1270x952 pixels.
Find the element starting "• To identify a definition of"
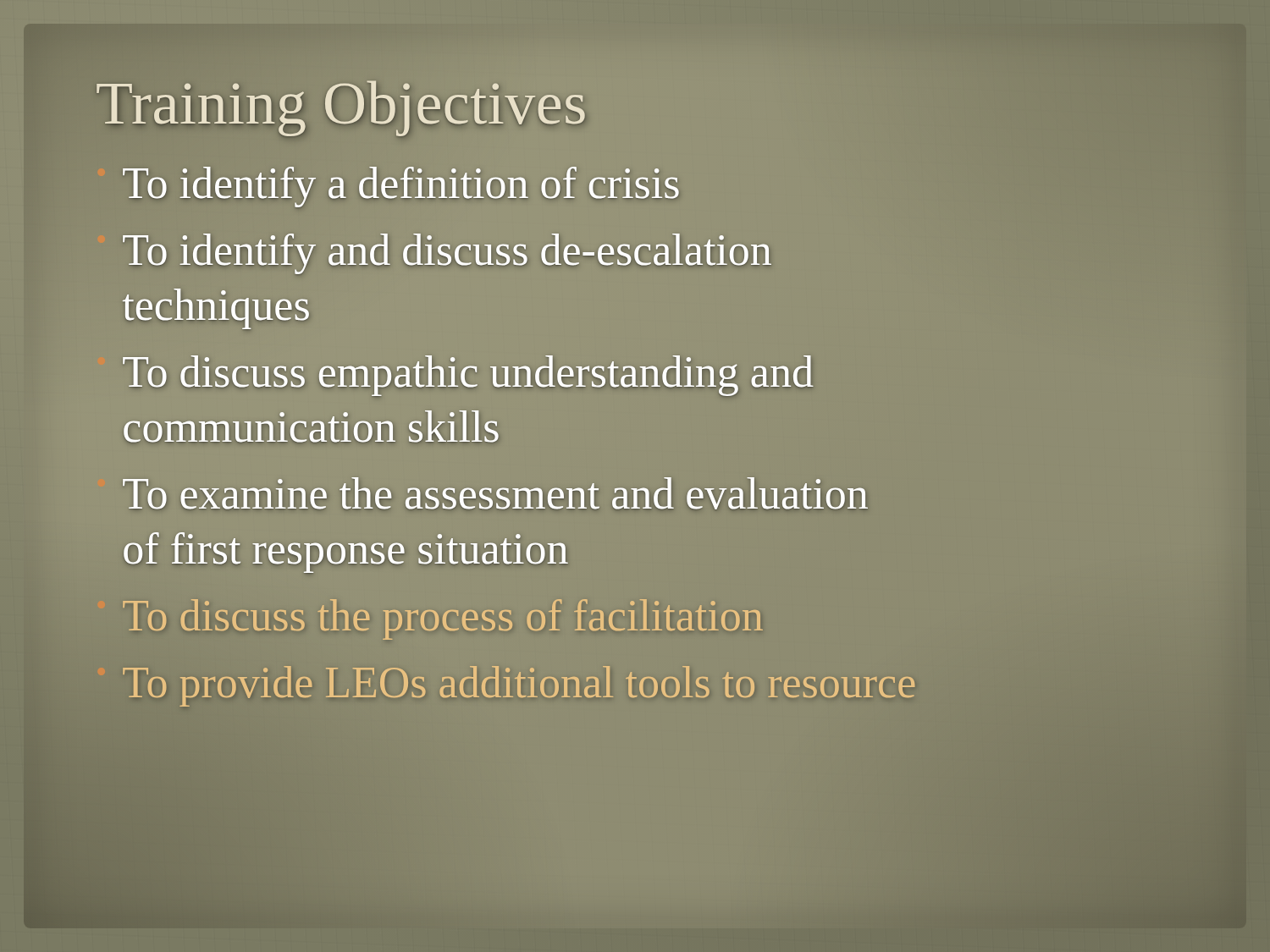click(x=388, y=183)
